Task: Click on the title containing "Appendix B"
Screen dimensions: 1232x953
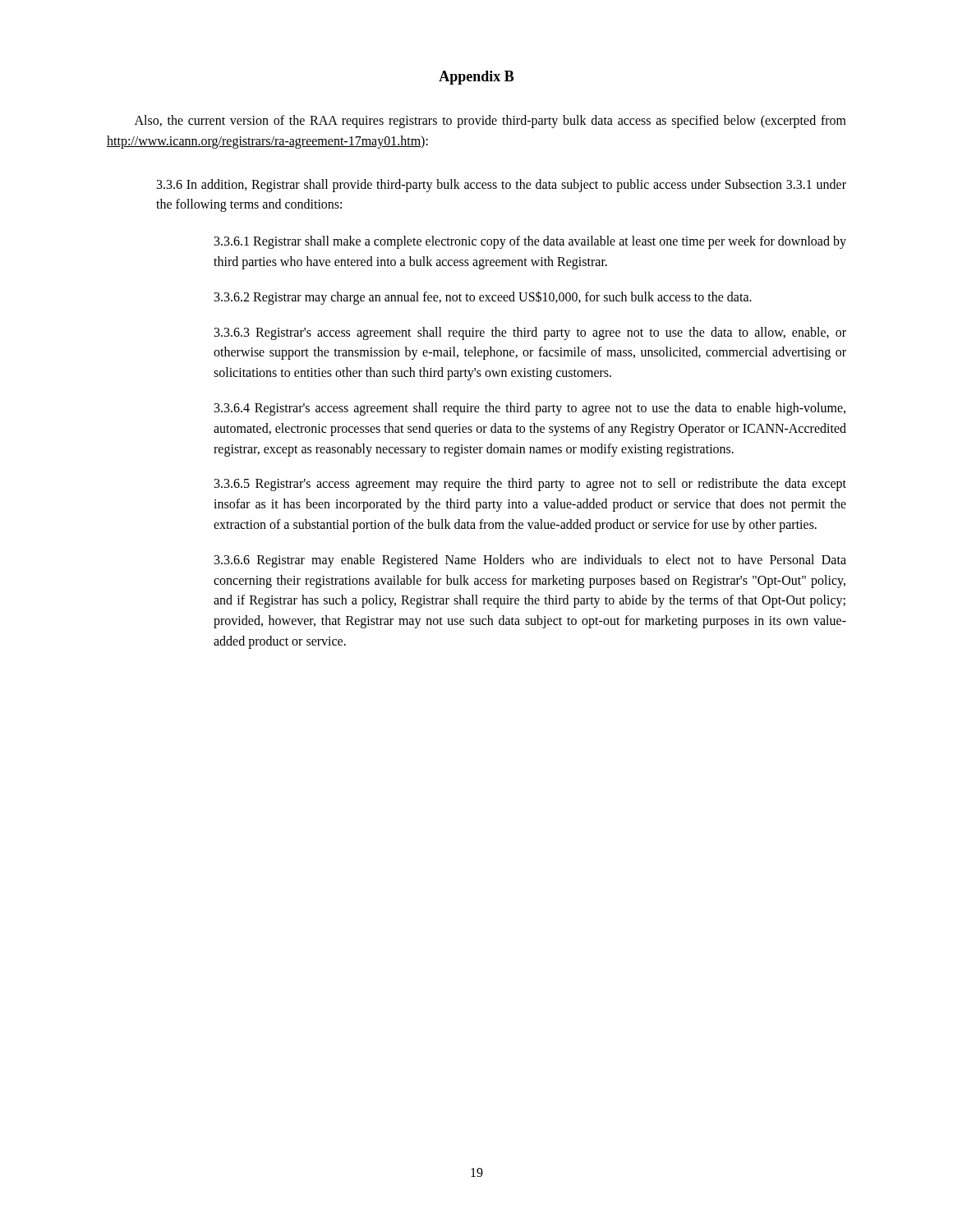Action: pos(476,76)
